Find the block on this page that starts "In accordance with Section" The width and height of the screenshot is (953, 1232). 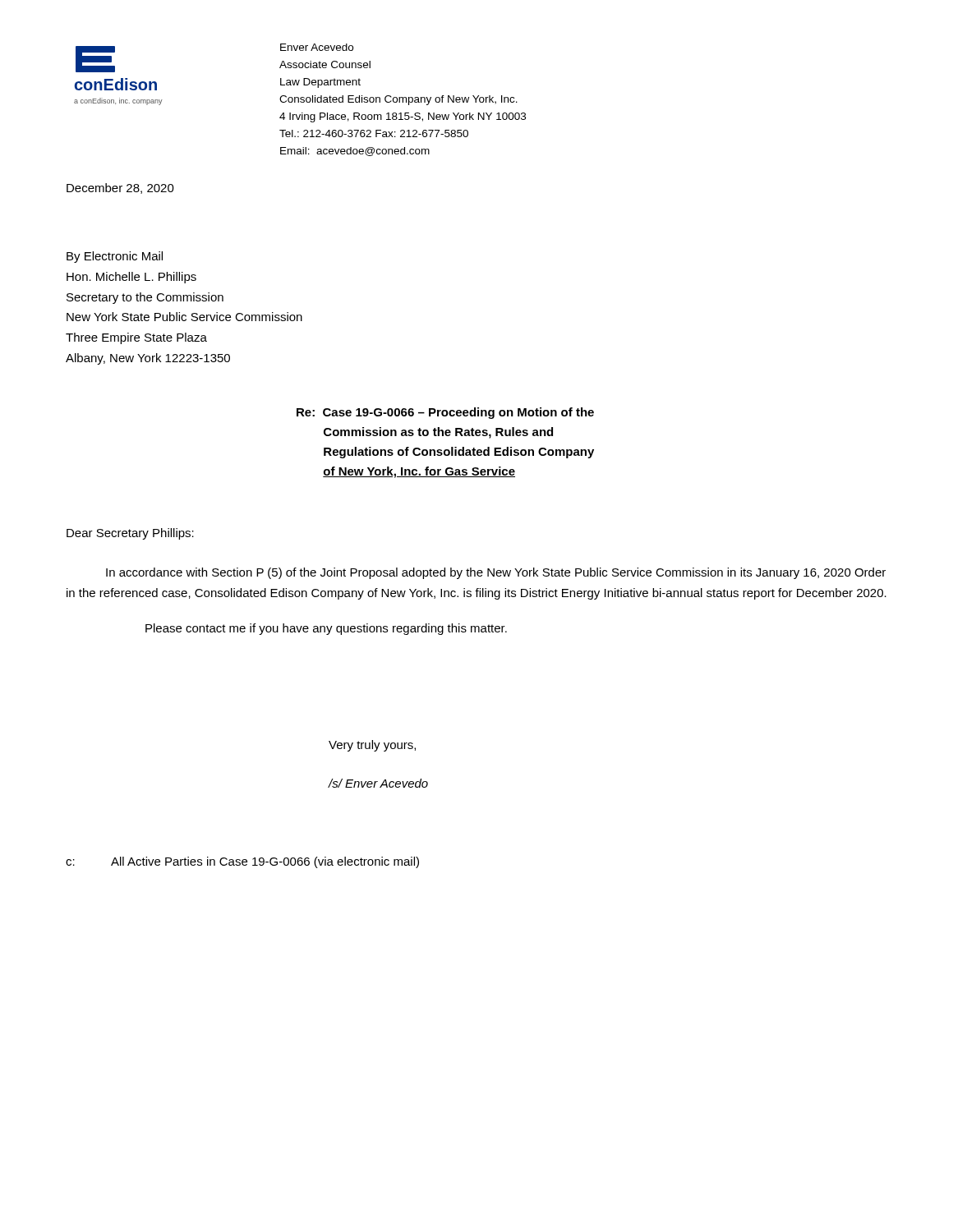476,601
